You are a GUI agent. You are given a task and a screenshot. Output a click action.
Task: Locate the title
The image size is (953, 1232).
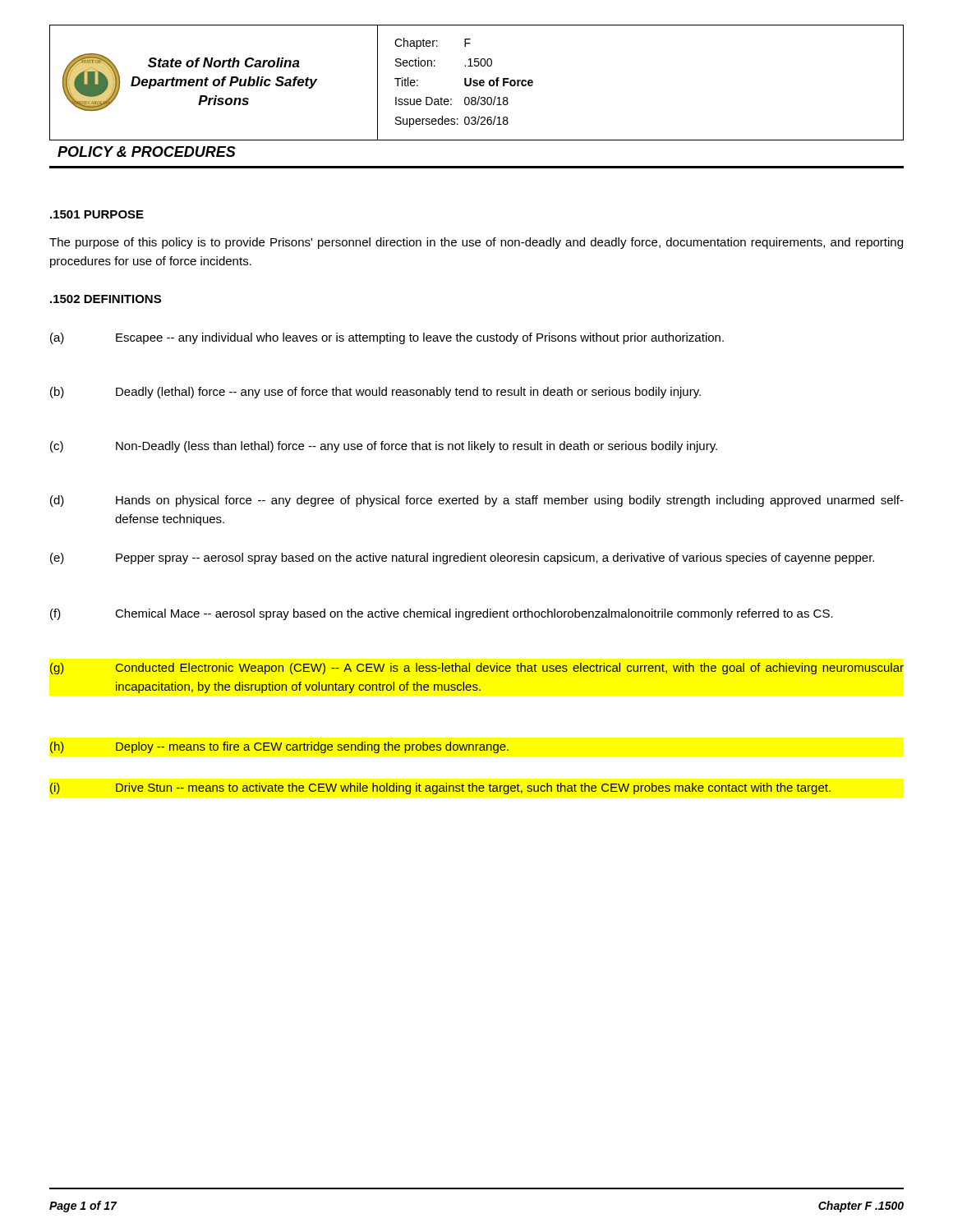click(x=142, y=152)
